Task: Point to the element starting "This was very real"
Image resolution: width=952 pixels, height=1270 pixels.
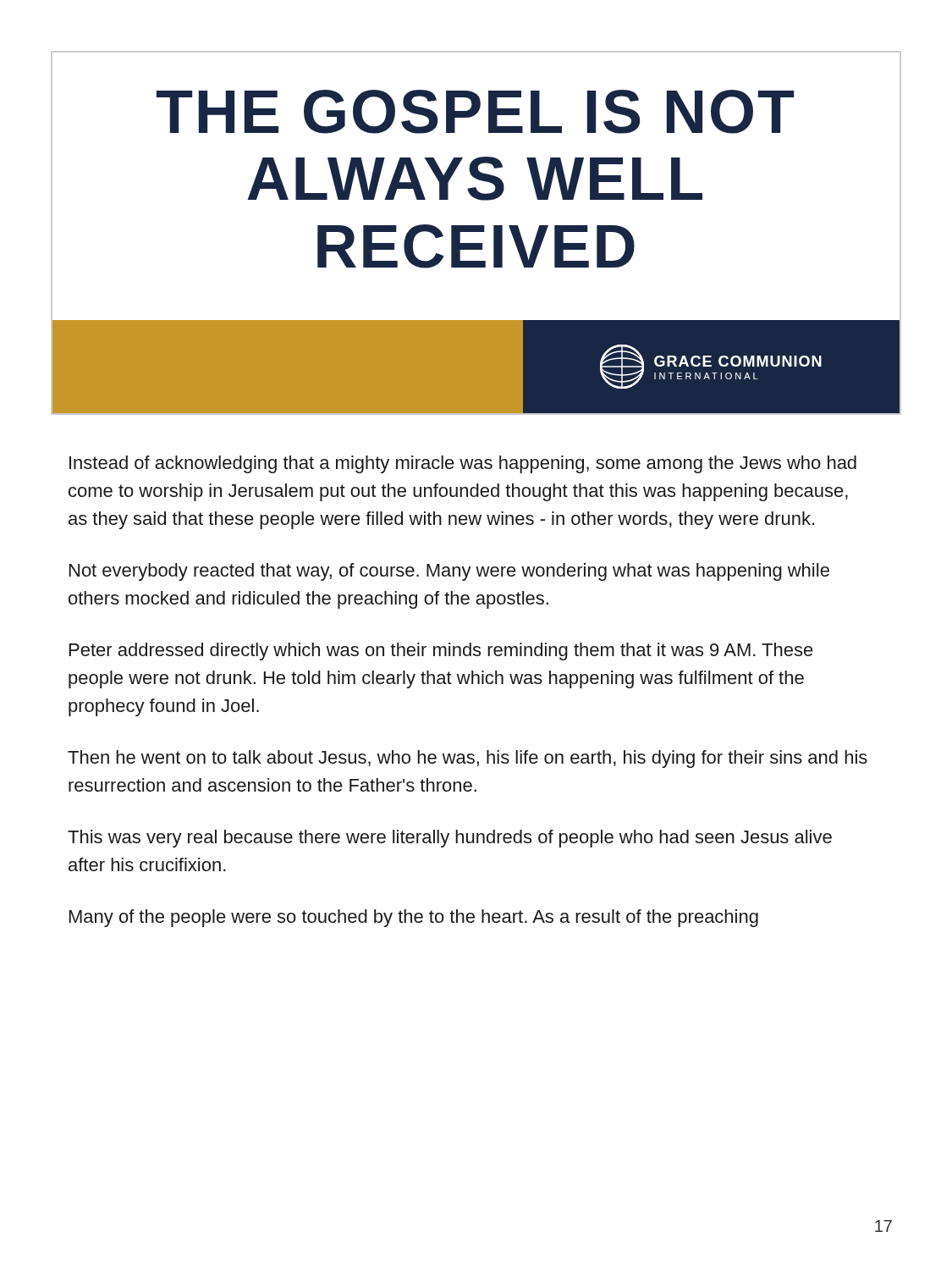Action: coord(450,851)
